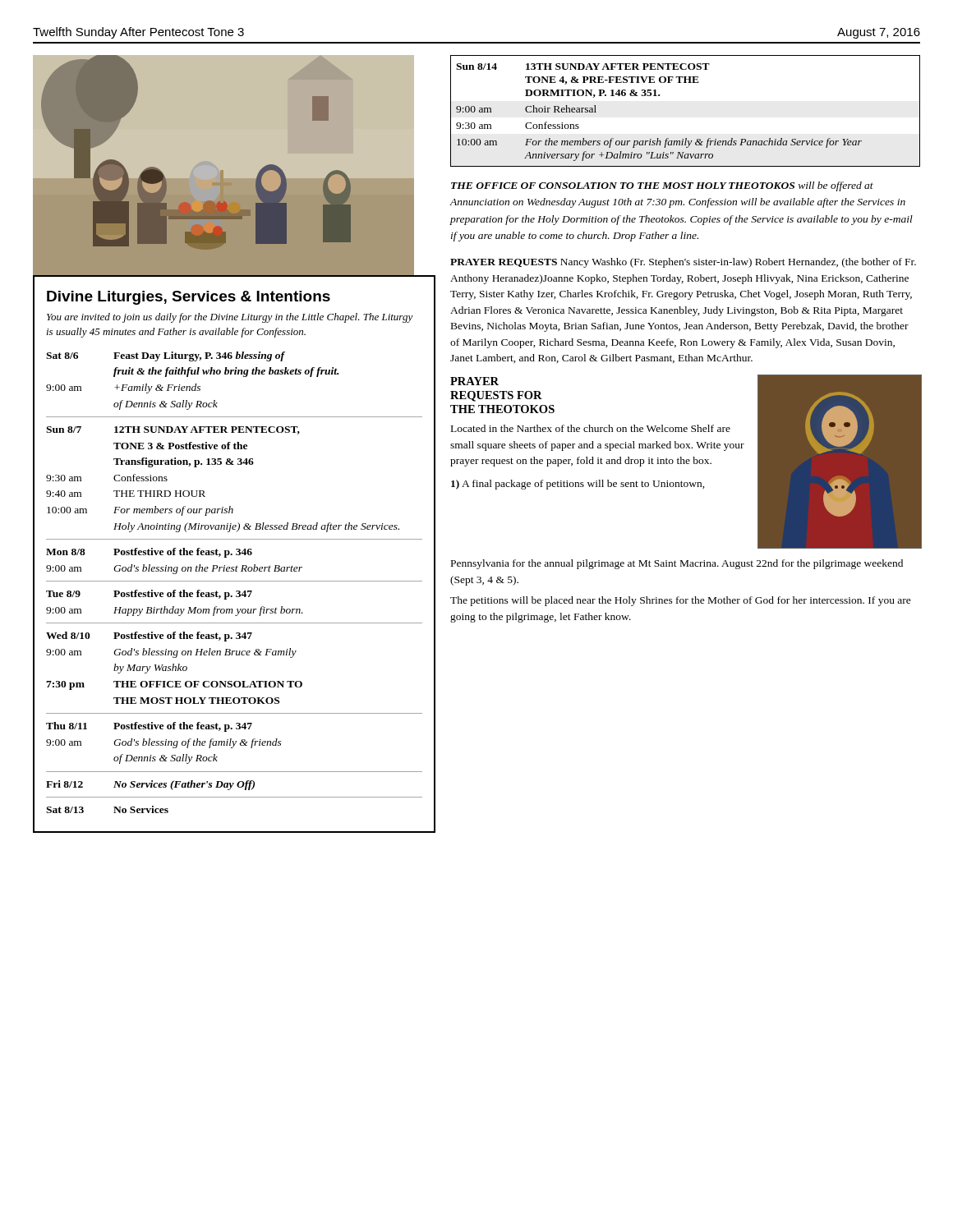Where is the passage that starts "The petitions will be placed near the"?

(681, 608)
